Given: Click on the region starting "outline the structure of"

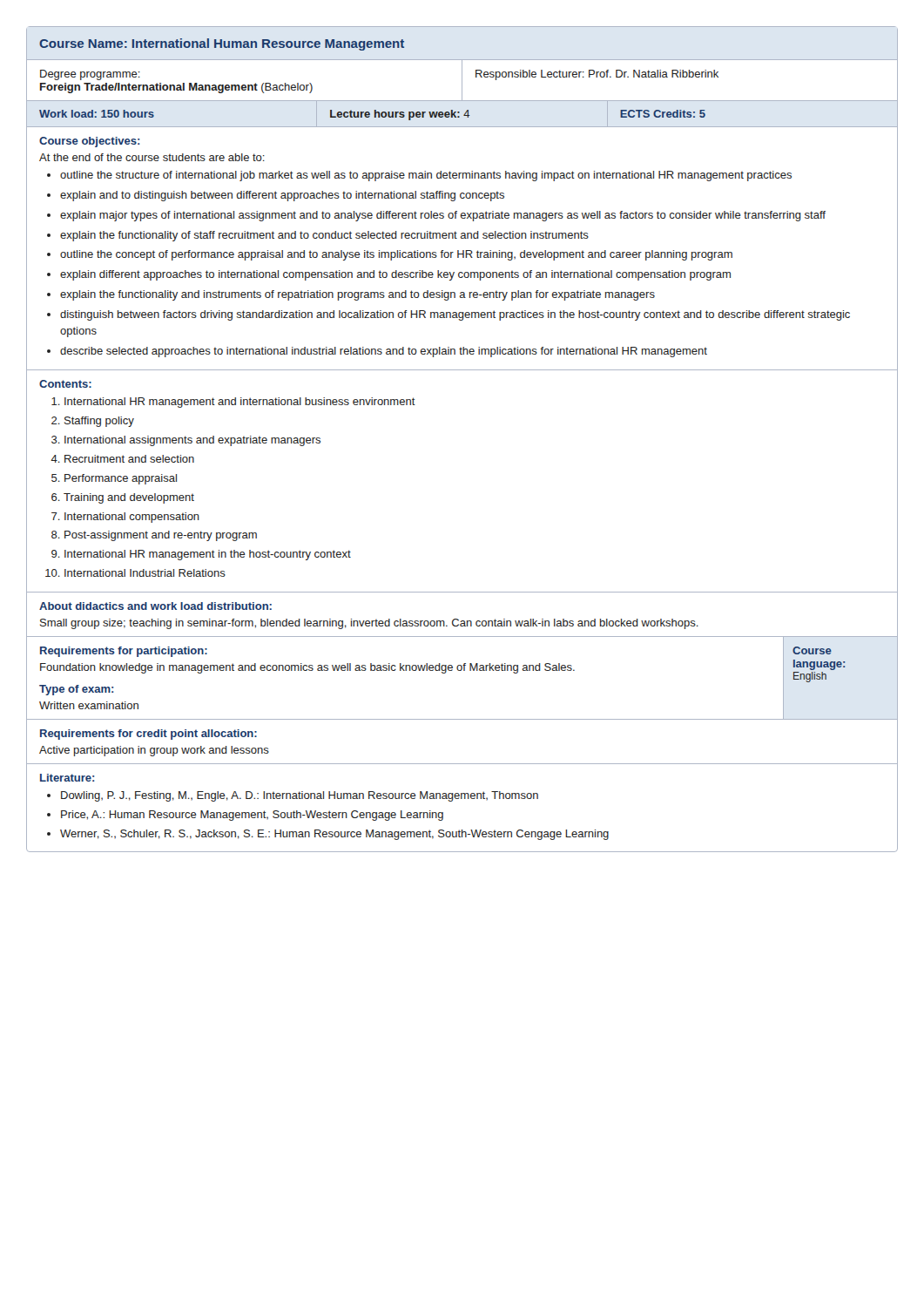Looking at the screenshot, I should click(x=426, y=175).
